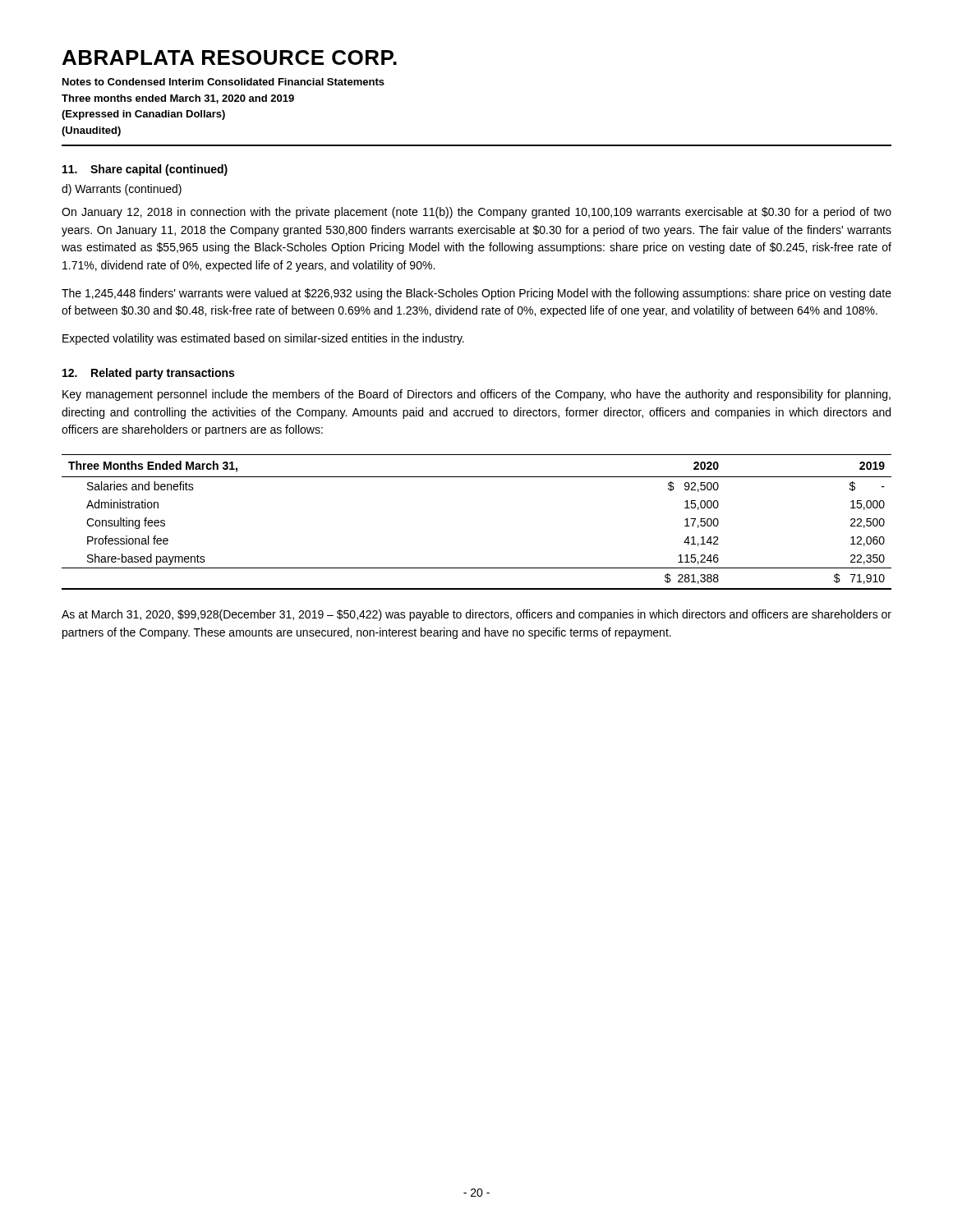Locate the text starting "Expected volatility was estimated based on"
Screen dimensions: 1232x953
tap(263, 338)
